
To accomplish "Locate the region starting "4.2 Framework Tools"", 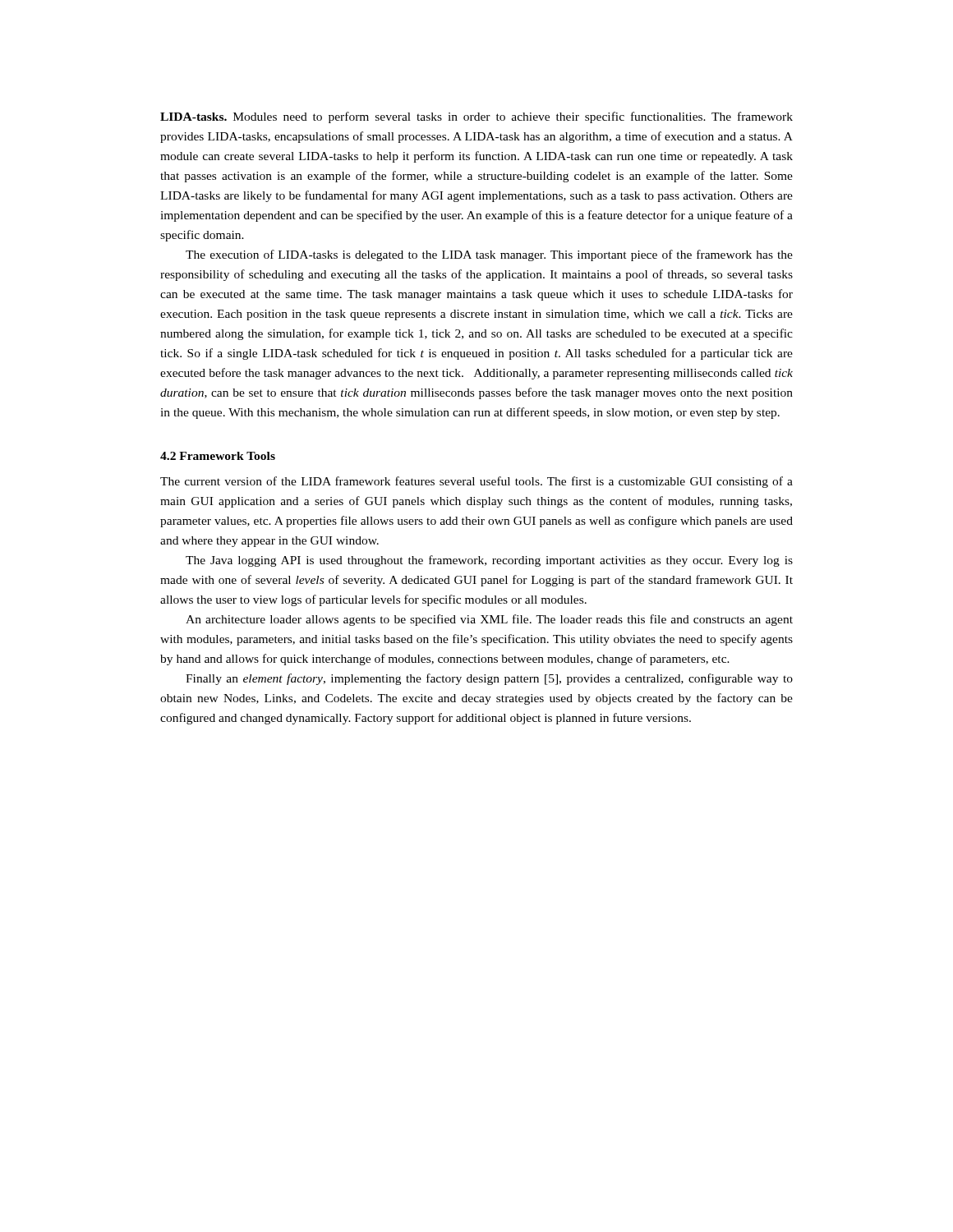I will (x=218, y=456).
